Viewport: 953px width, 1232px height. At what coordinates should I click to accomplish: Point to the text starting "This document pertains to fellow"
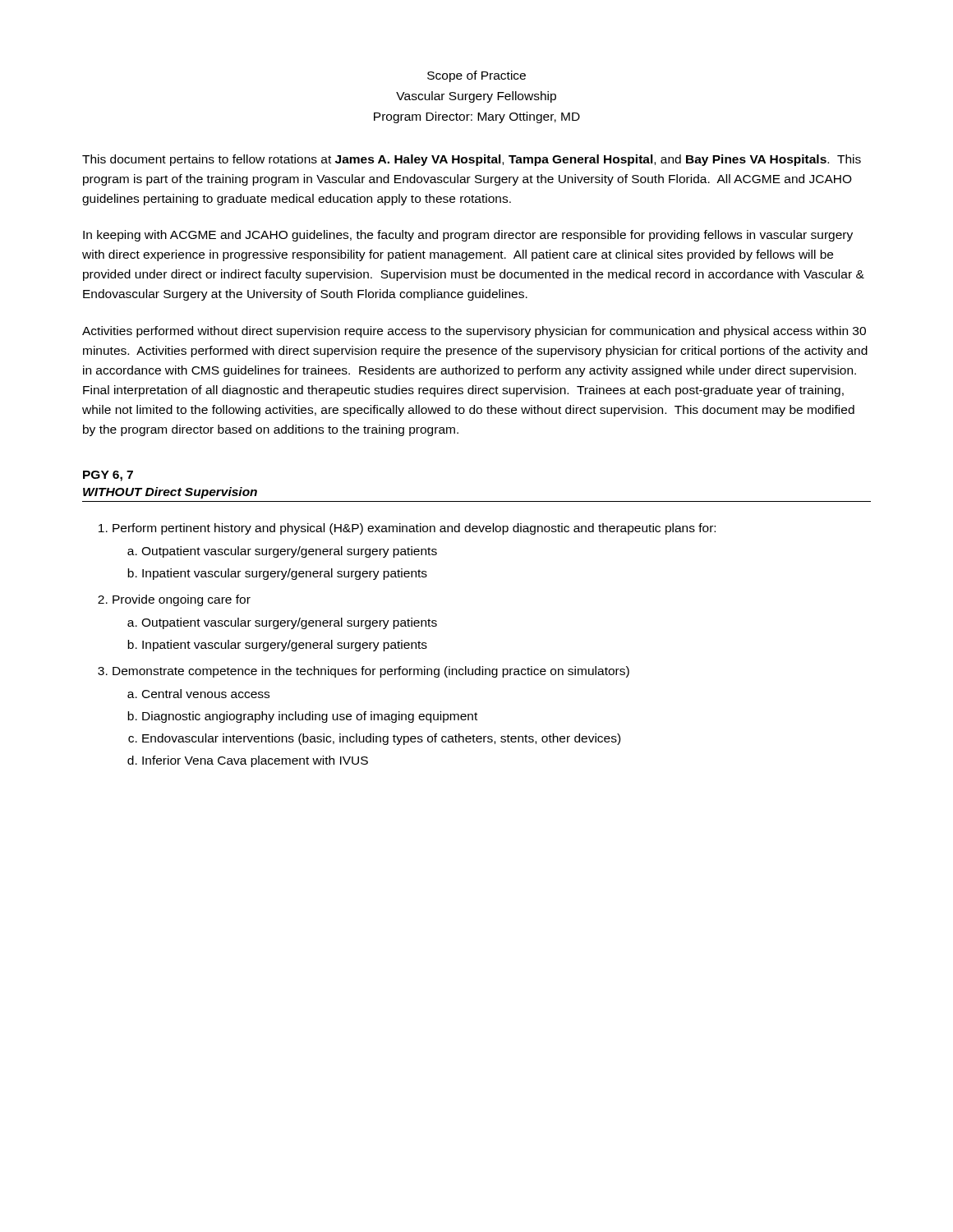coord(472,179)
